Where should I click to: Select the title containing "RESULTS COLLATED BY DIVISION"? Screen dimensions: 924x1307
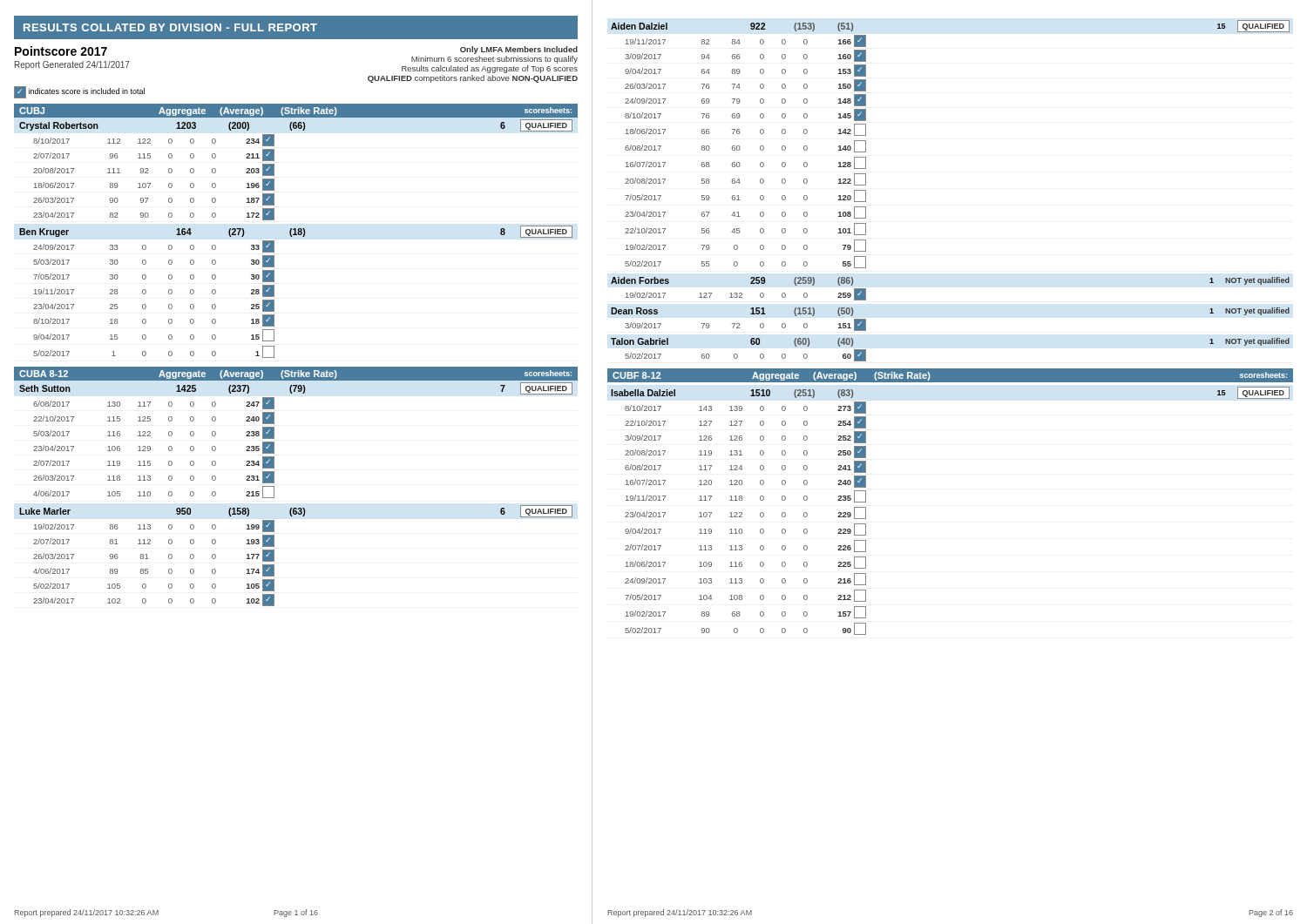tap(170, 27)
